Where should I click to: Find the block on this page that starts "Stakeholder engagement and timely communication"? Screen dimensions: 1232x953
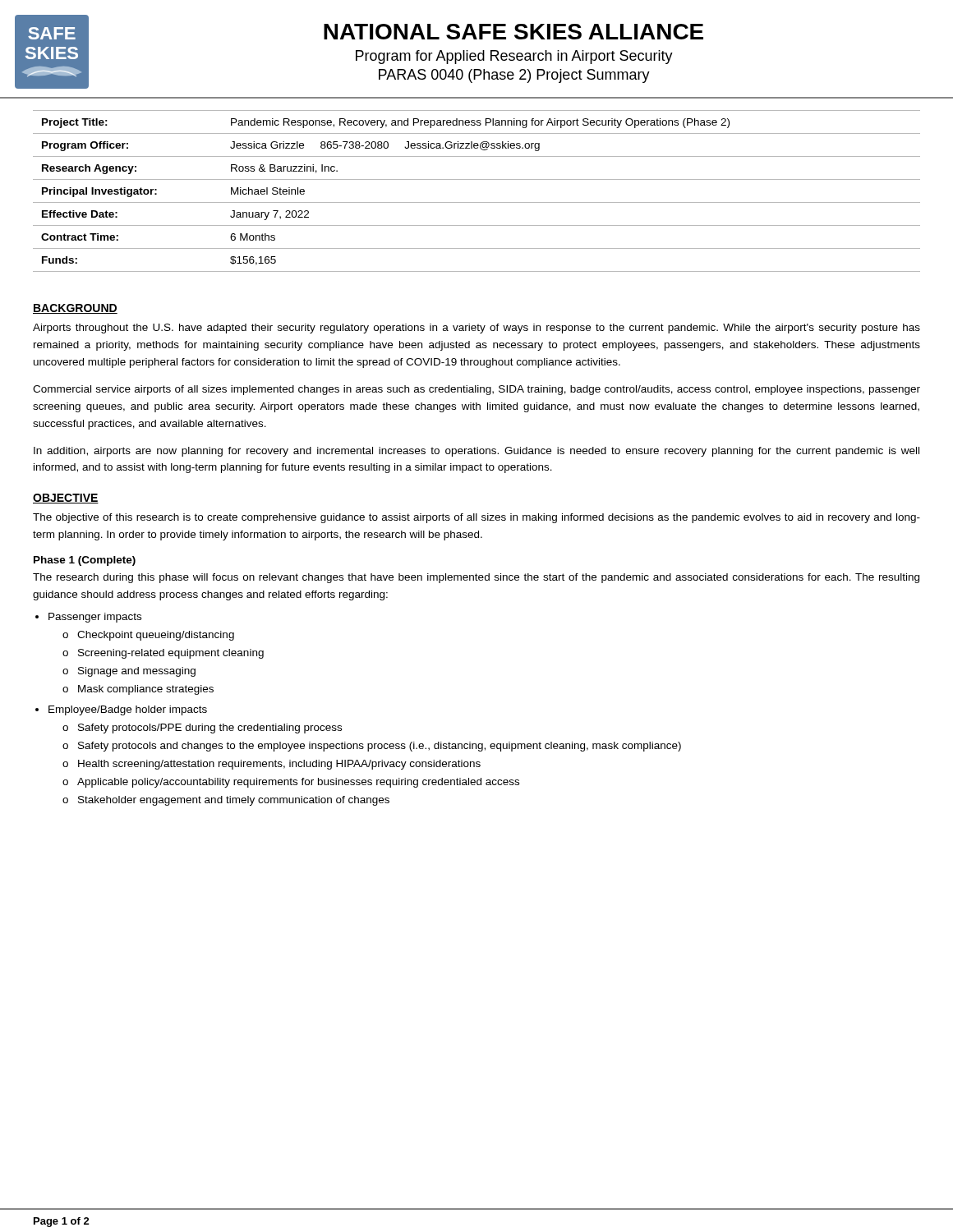233,800
